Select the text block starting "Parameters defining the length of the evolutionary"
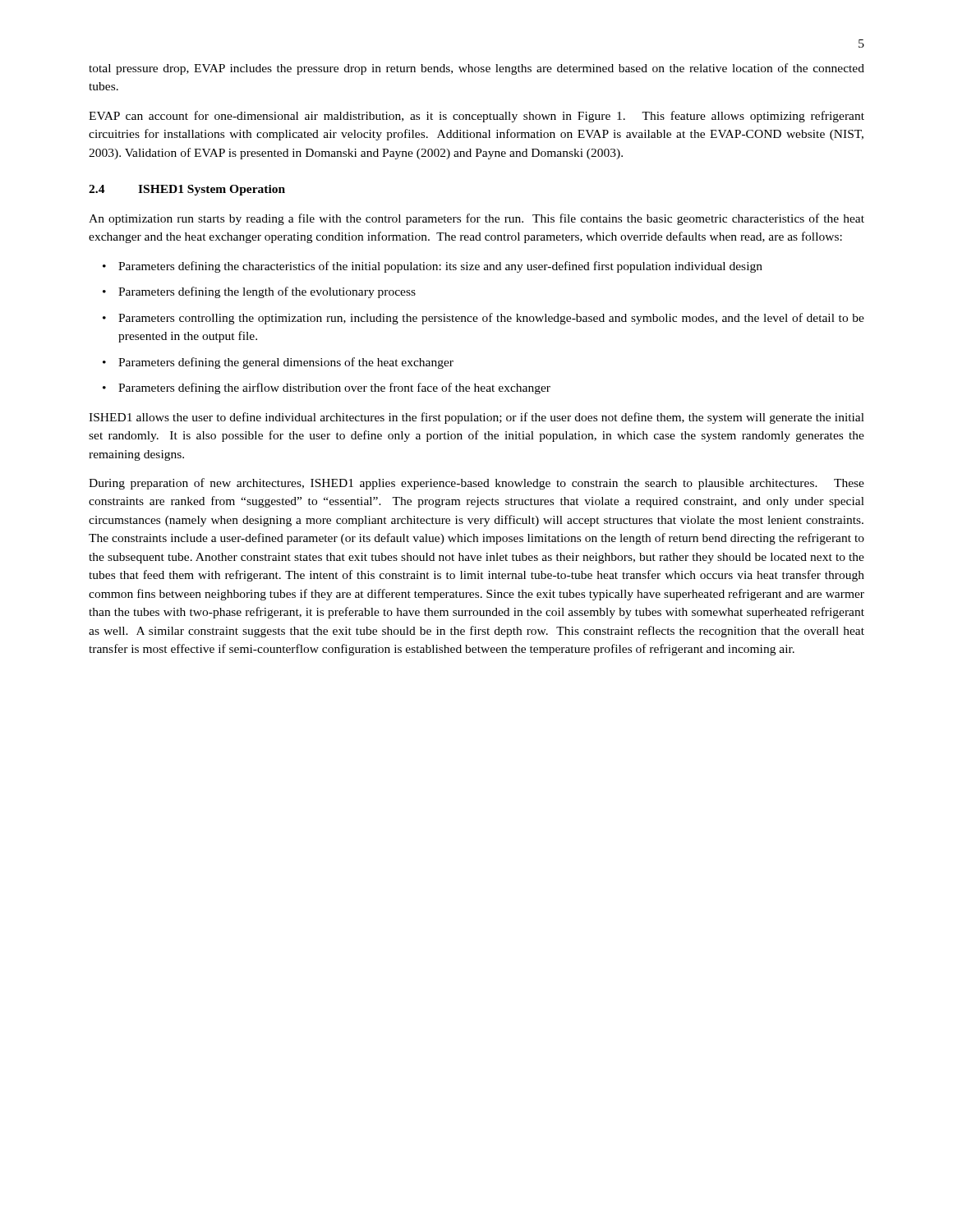The height and width of the screenshot is (1232, 953). point(267,291)
